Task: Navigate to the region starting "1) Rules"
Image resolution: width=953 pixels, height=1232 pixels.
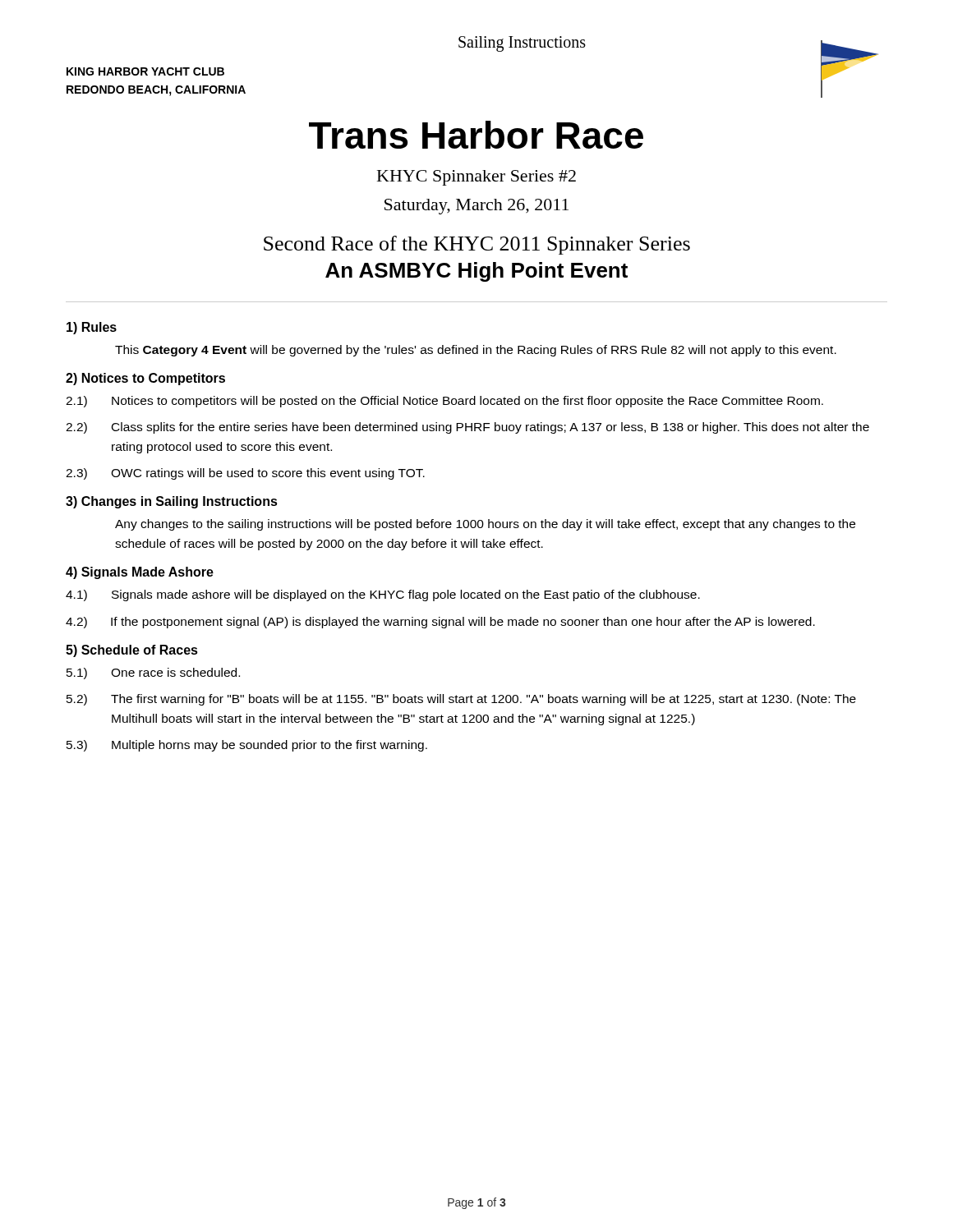Action: click(x=91, y=328)
